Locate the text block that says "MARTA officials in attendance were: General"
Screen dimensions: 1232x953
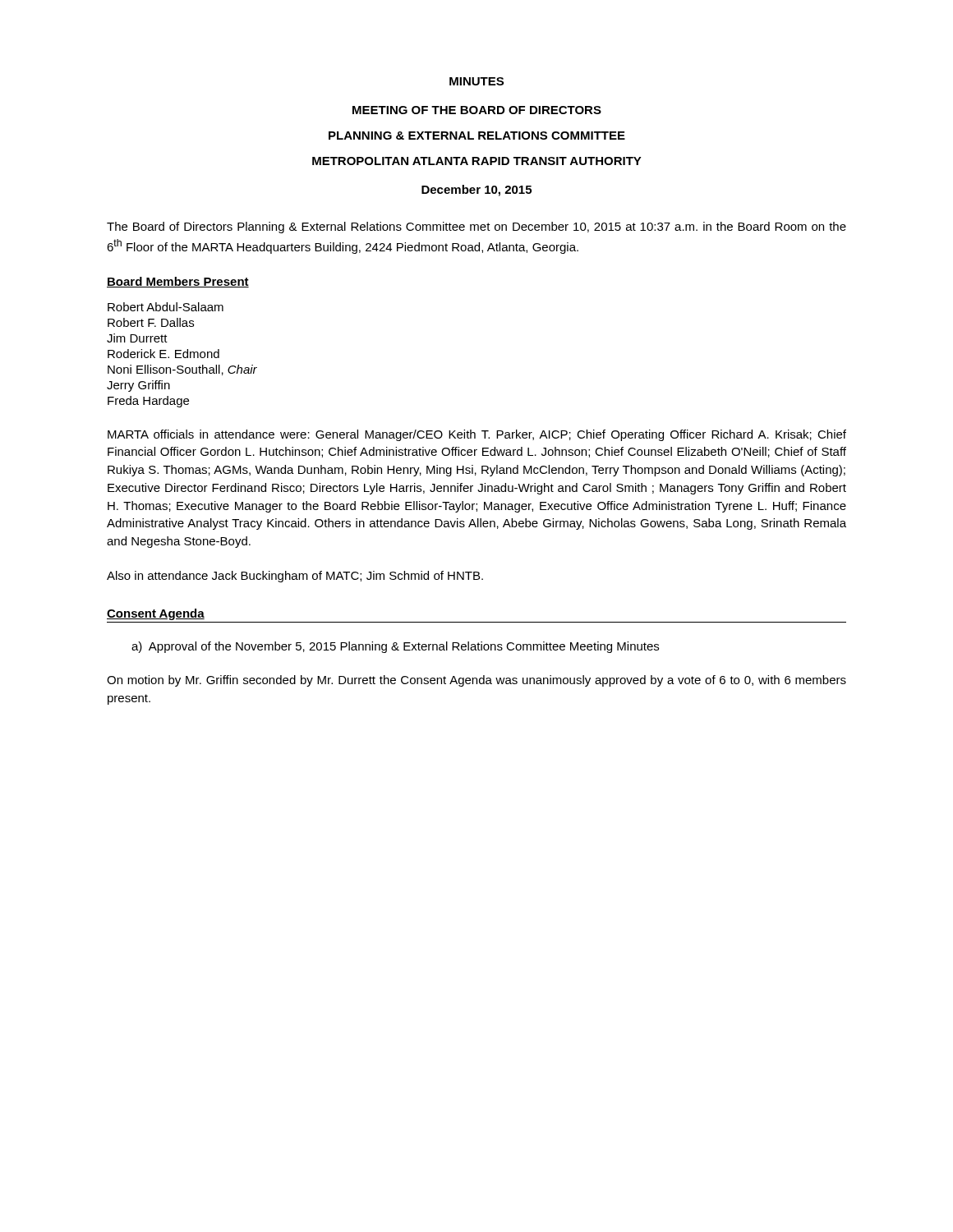476,487
